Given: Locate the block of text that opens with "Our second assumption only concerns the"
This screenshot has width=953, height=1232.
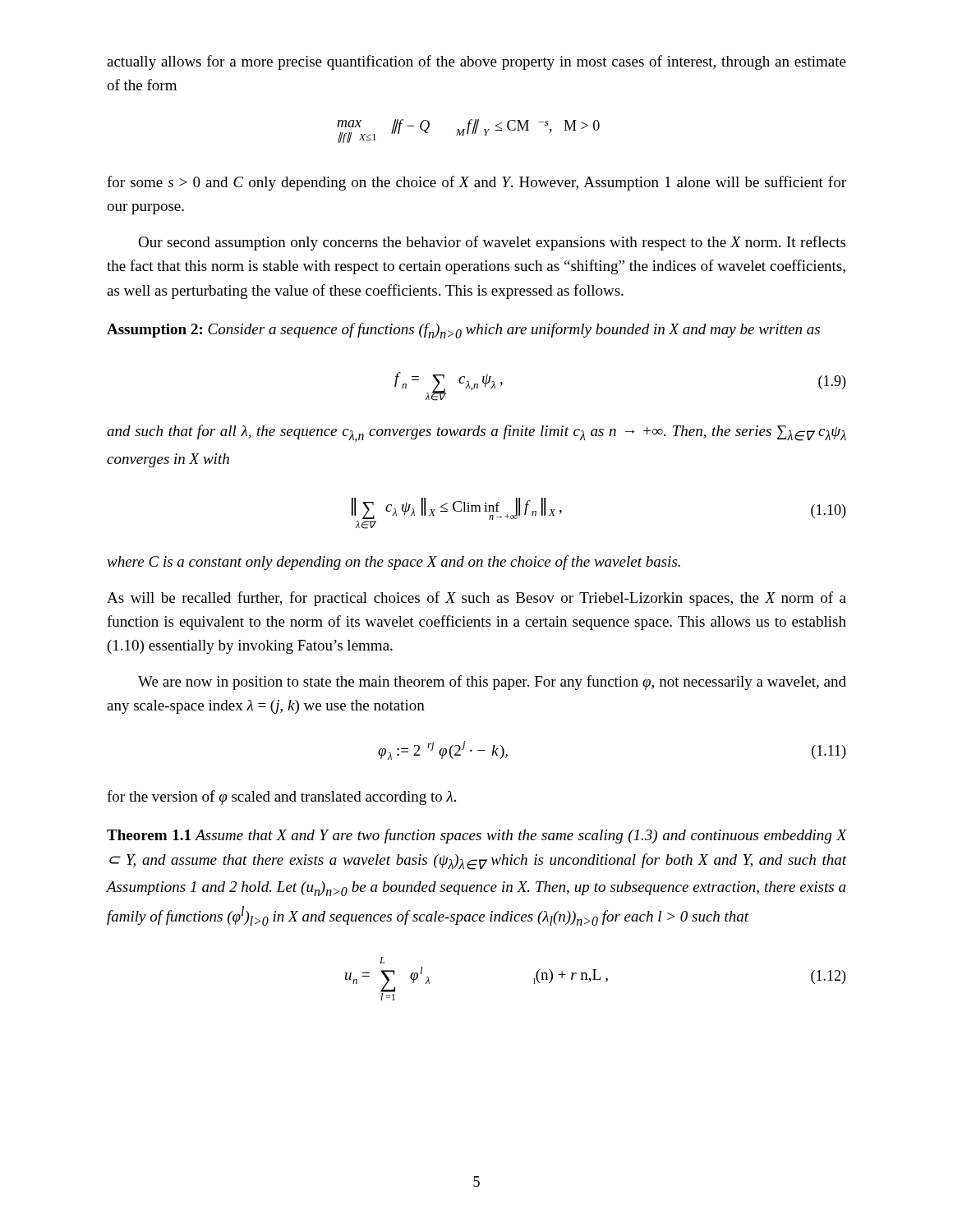Looking at the screenshot, I should click(476, 266).
